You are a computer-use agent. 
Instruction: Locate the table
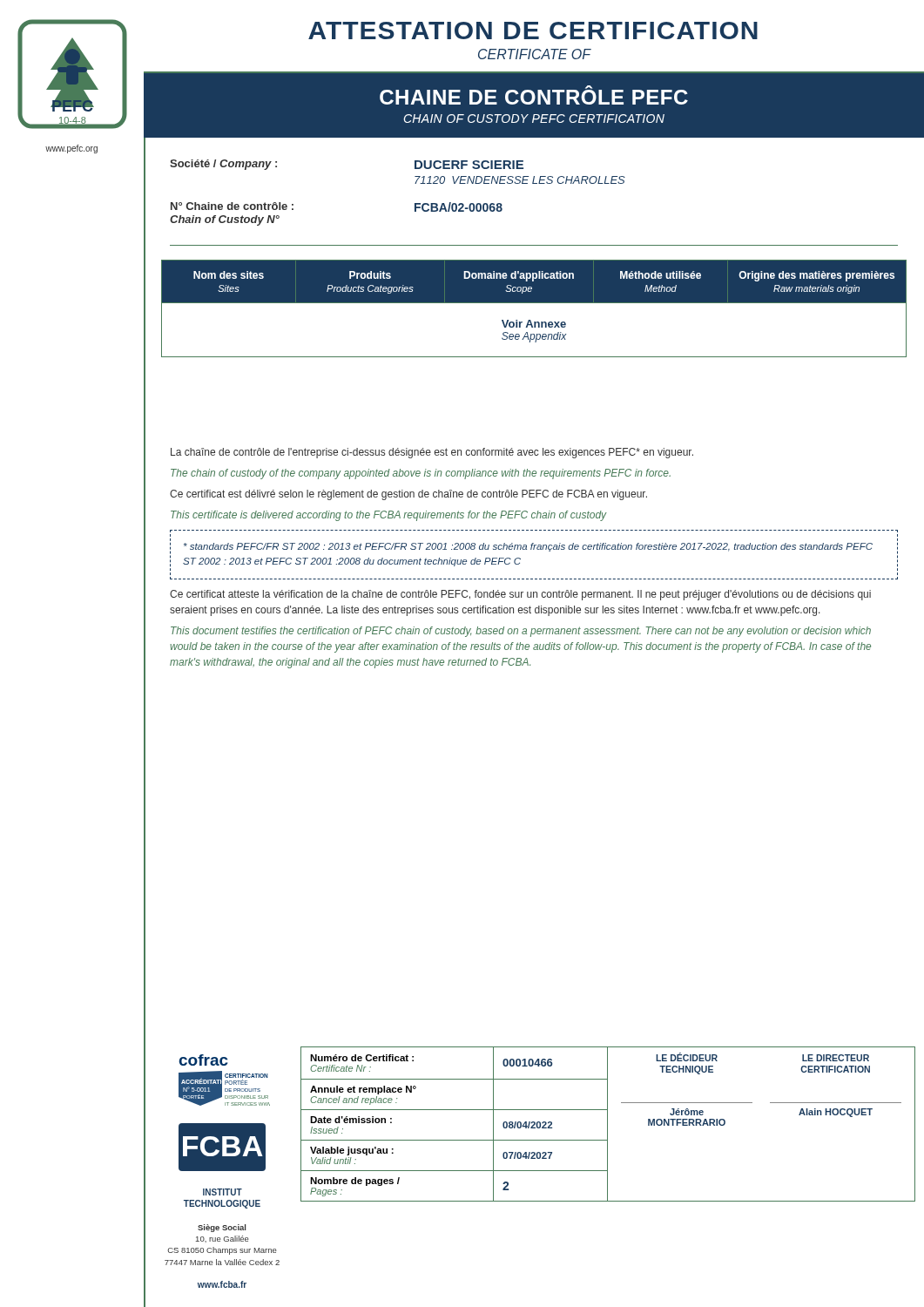(534, 306)
